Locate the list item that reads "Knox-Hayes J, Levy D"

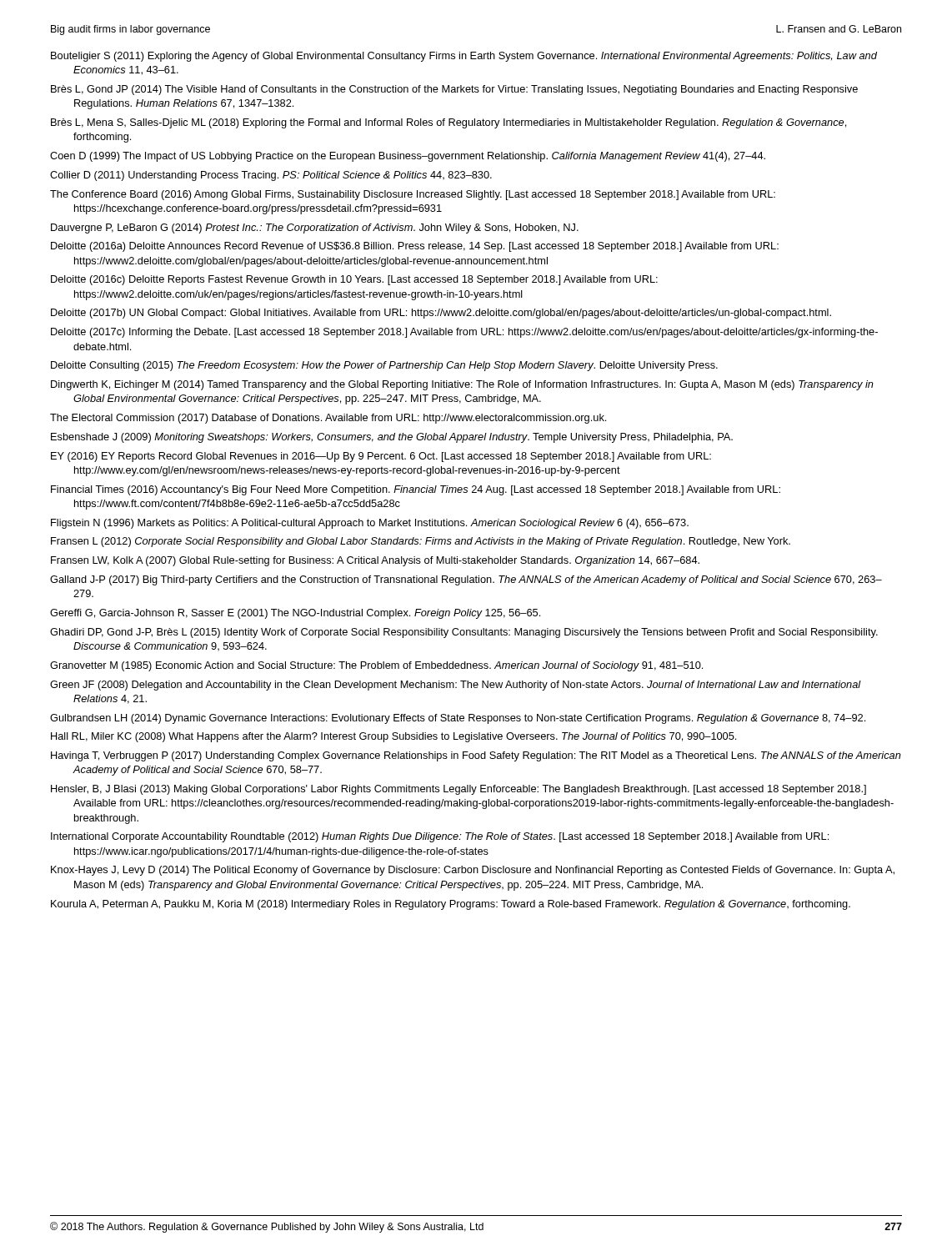pyautogui.click(x=473, y=877)
